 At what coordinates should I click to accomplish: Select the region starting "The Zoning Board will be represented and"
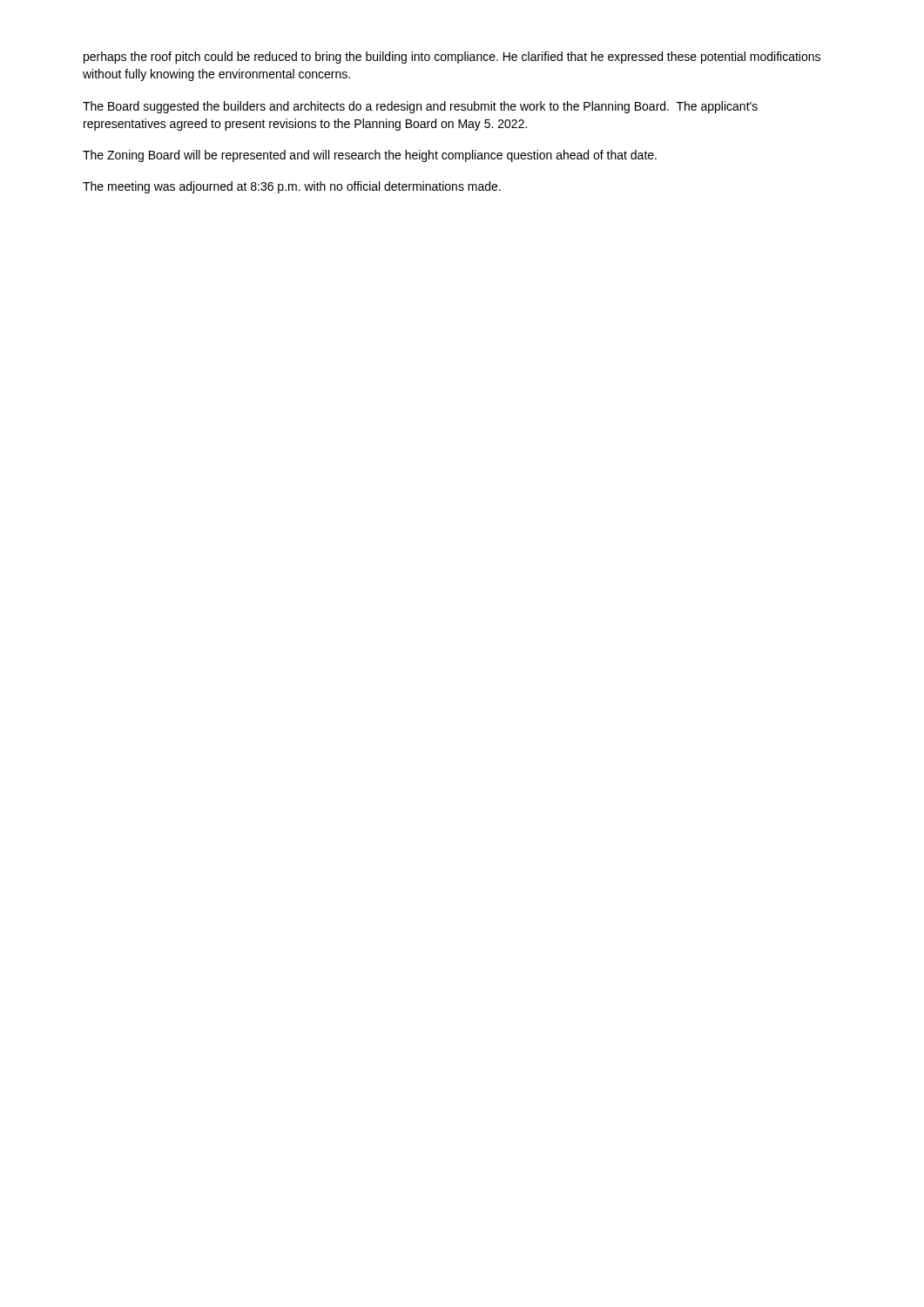[x=370, y=155]
